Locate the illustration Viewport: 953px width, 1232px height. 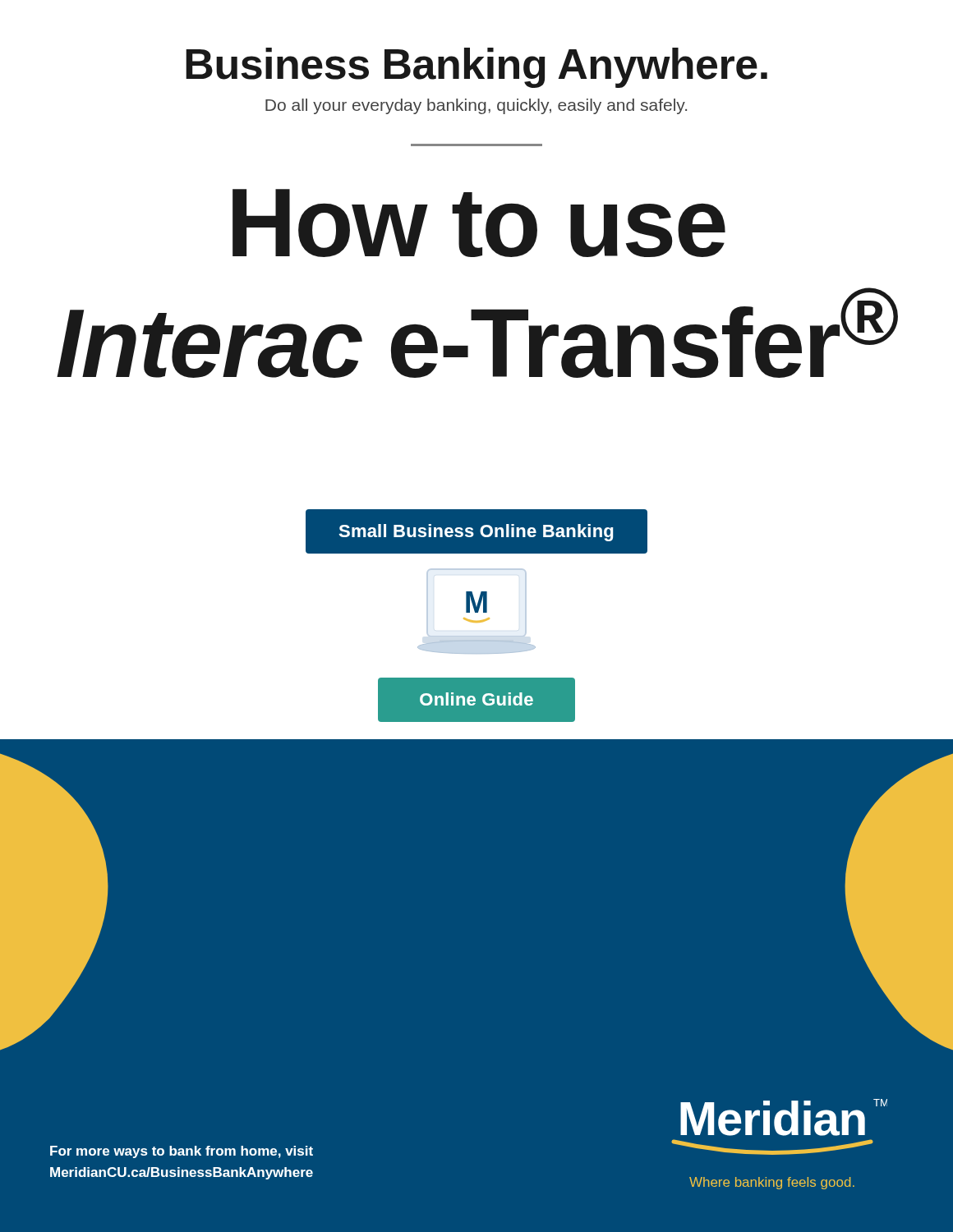(476, 614)
